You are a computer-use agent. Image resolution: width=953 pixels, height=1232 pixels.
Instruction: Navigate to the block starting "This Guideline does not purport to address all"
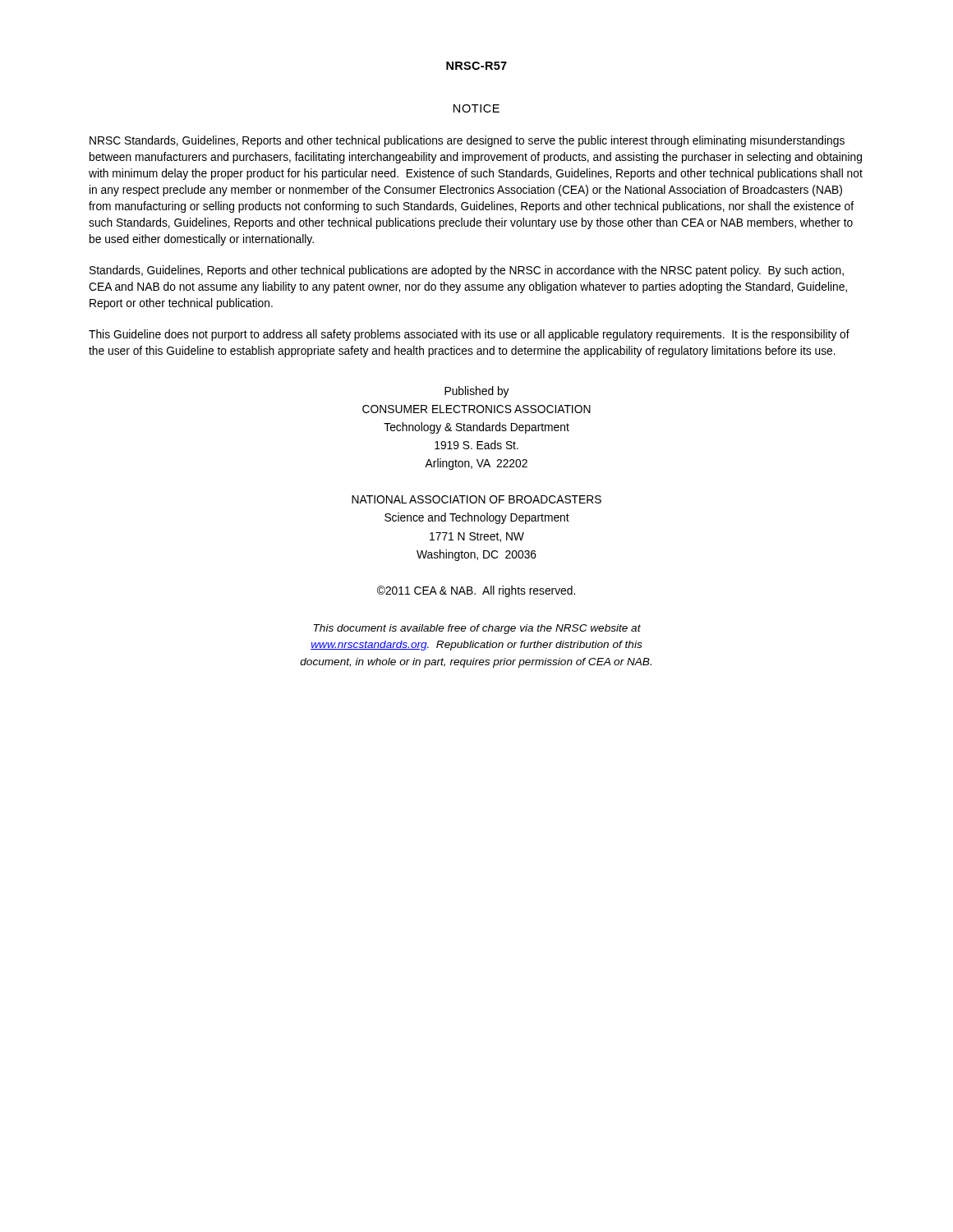tap(469, 343)
